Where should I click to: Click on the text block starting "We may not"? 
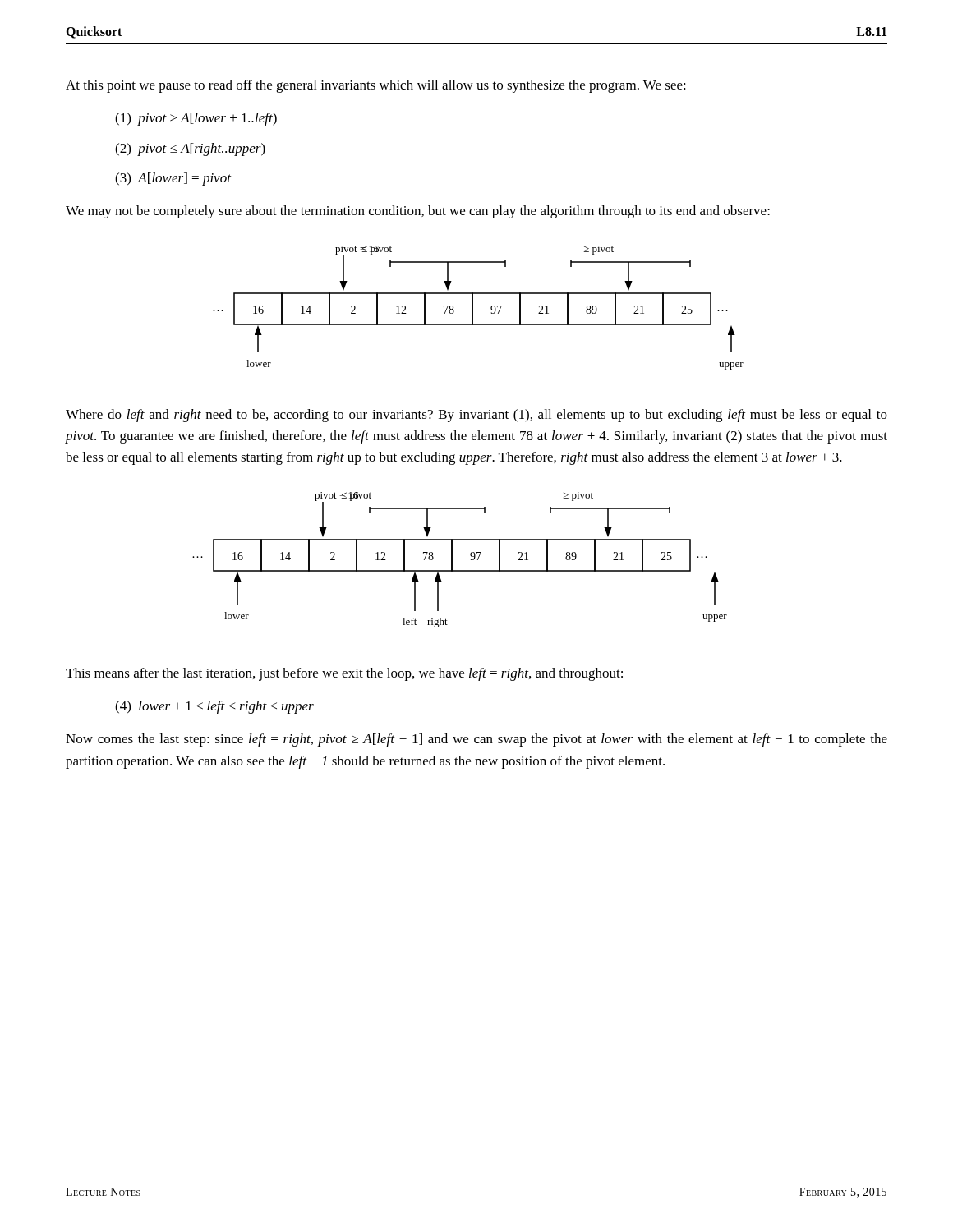click(x=418, y=211)
